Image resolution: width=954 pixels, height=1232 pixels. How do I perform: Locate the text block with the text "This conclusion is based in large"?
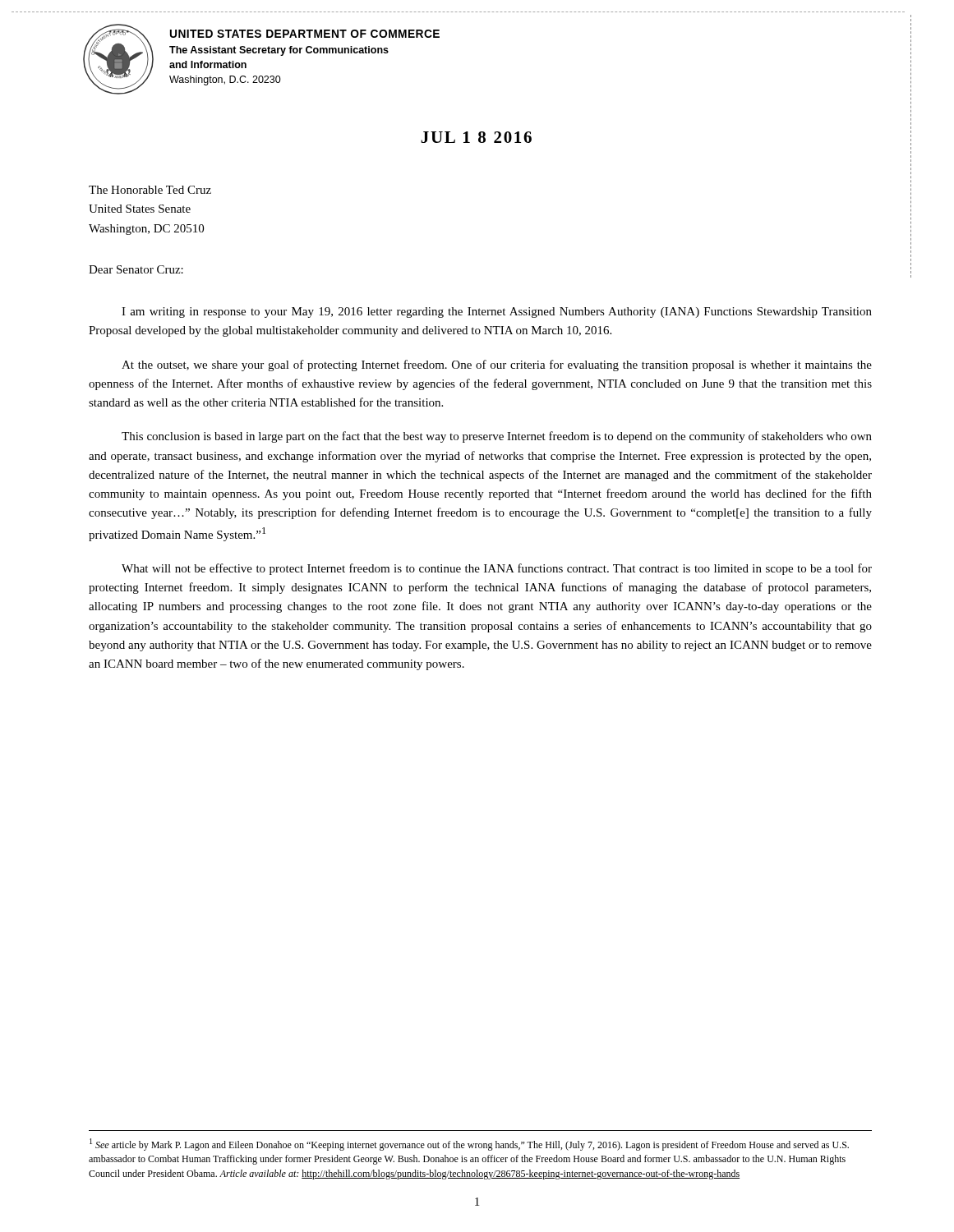point(480,485)
